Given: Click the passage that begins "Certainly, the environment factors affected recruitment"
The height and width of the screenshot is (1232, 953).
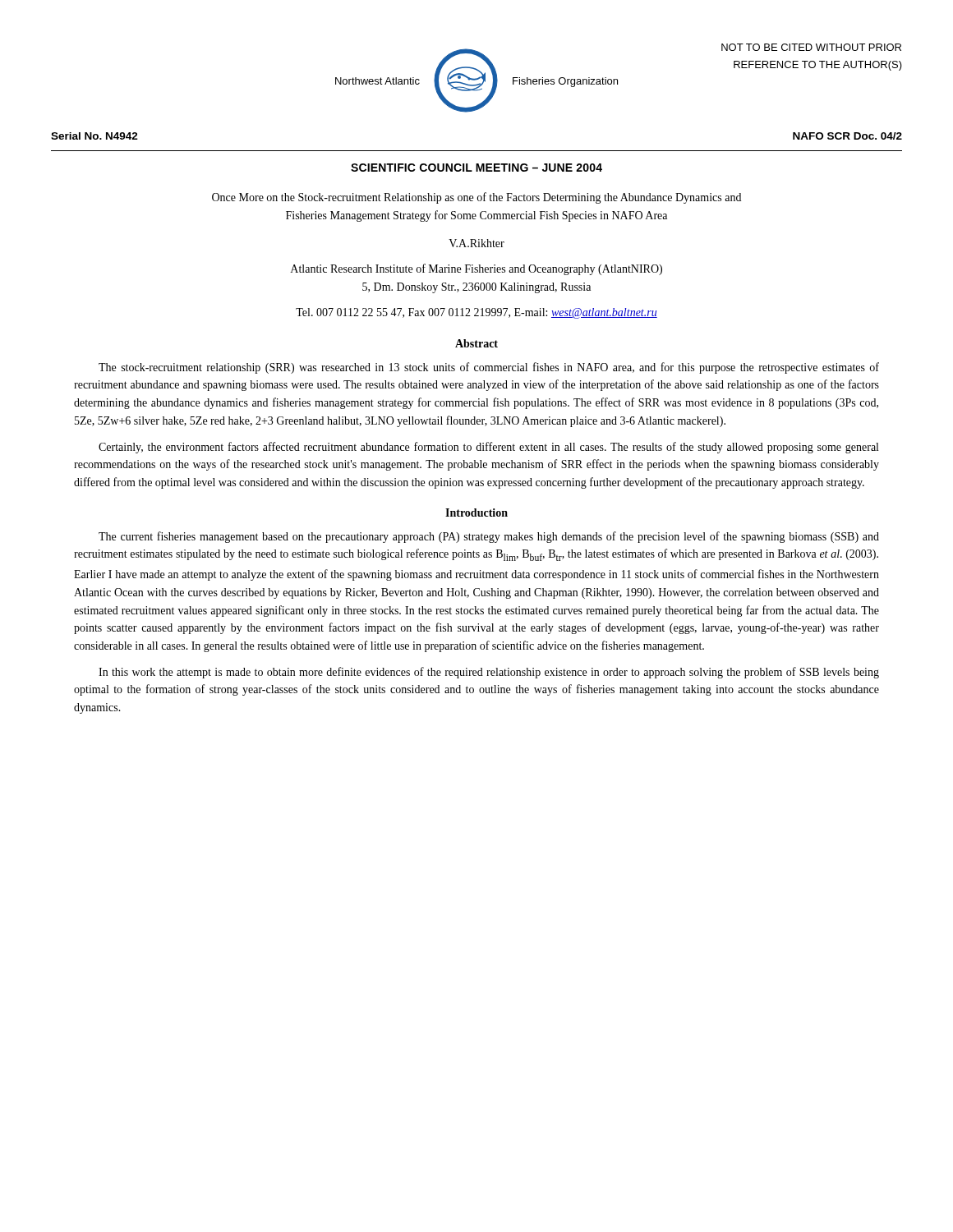Looking at the screenshot, I should (x=476, y=465).
